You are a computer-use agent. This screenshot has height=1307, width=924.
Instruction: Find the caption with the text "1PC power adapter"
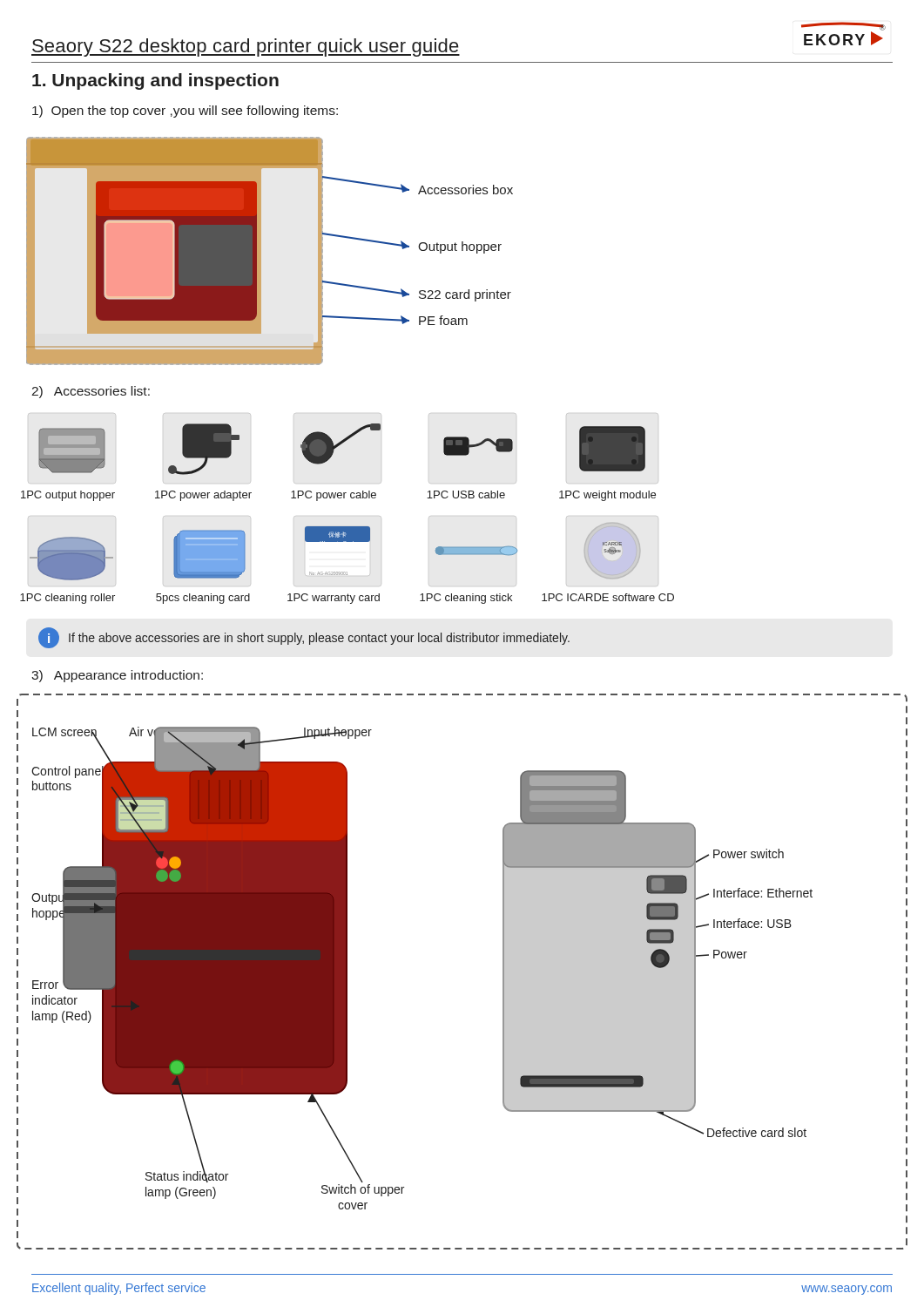pyautogui.click(x=203, y=494)
